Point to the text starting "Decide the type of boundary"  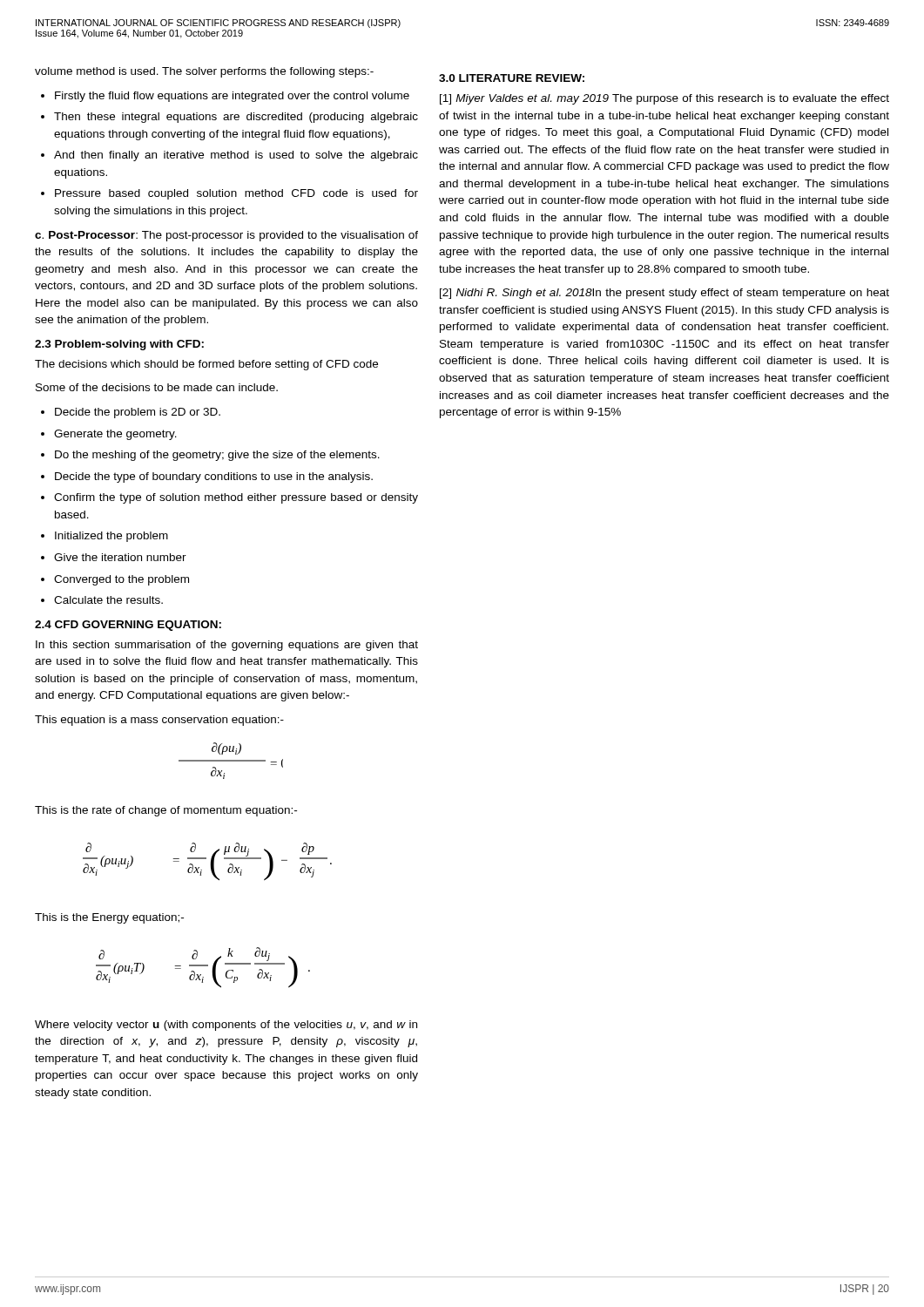[214, 476]
